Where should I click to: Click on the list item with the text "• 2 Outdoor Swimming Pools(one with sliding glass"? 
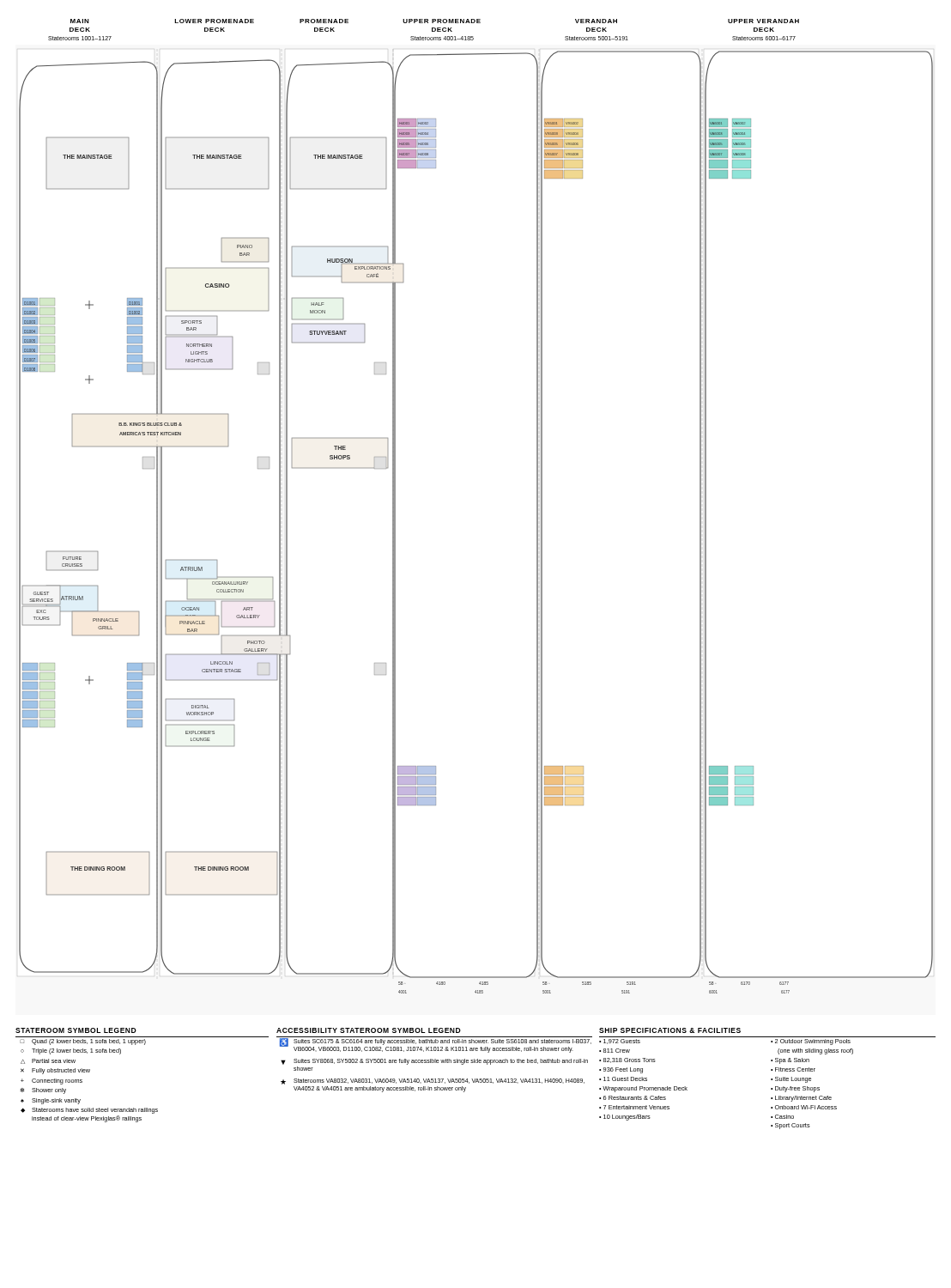click(x=812, y=1046)
